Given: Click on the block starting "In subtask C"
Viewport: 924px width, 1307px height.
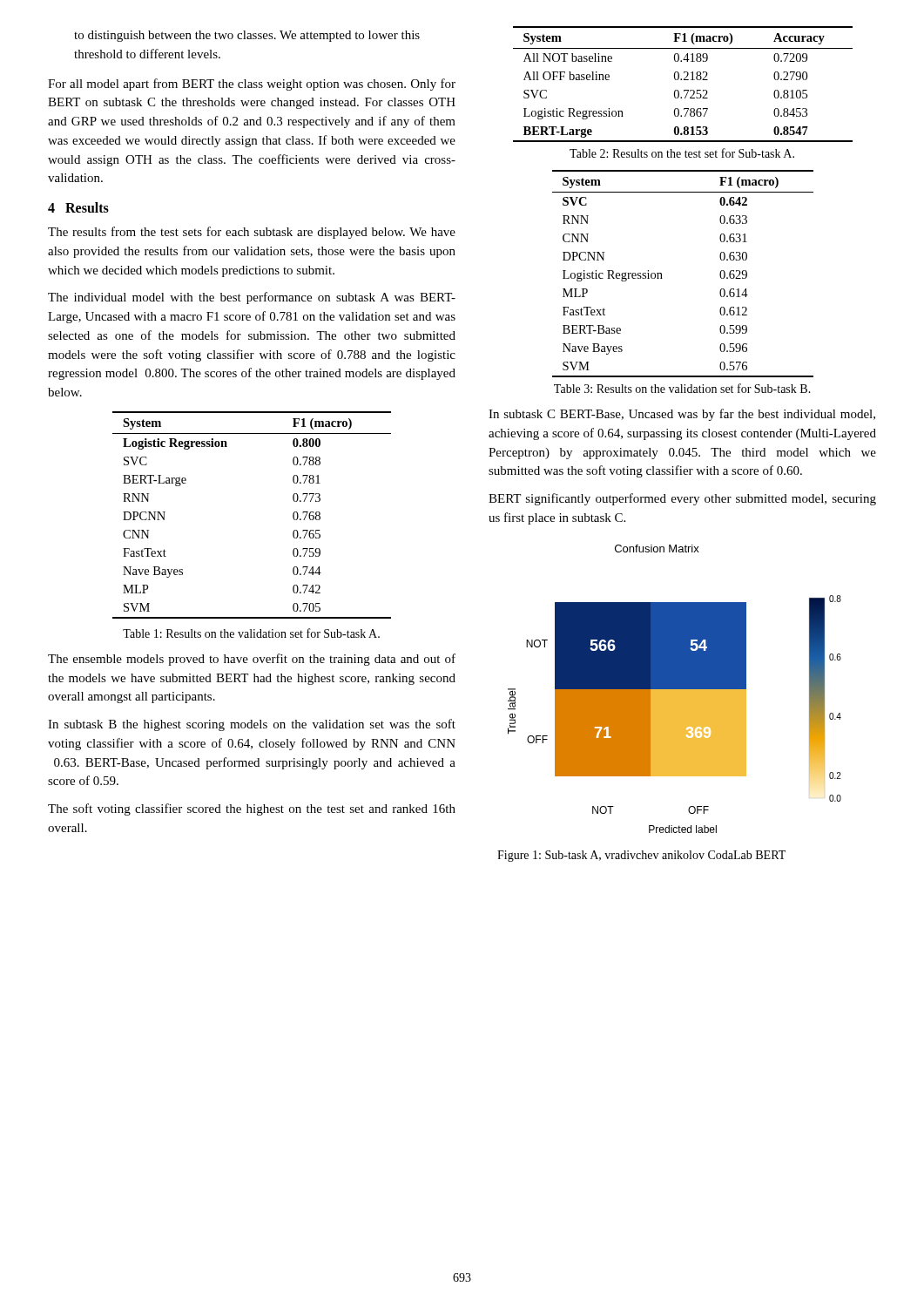Looking at the screenshot, I should 682,442.
